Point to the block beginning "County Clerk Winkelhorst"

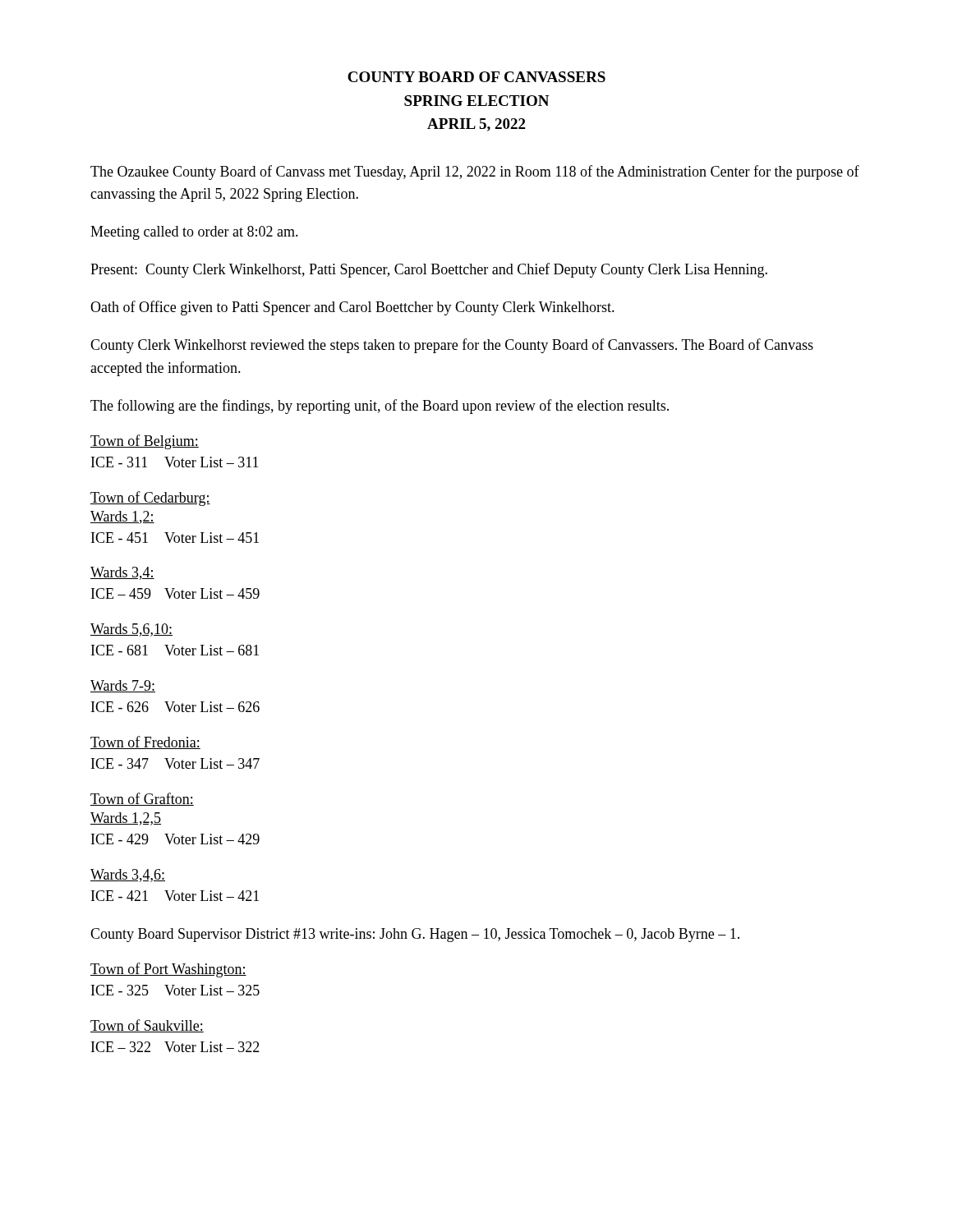[452, 356]
